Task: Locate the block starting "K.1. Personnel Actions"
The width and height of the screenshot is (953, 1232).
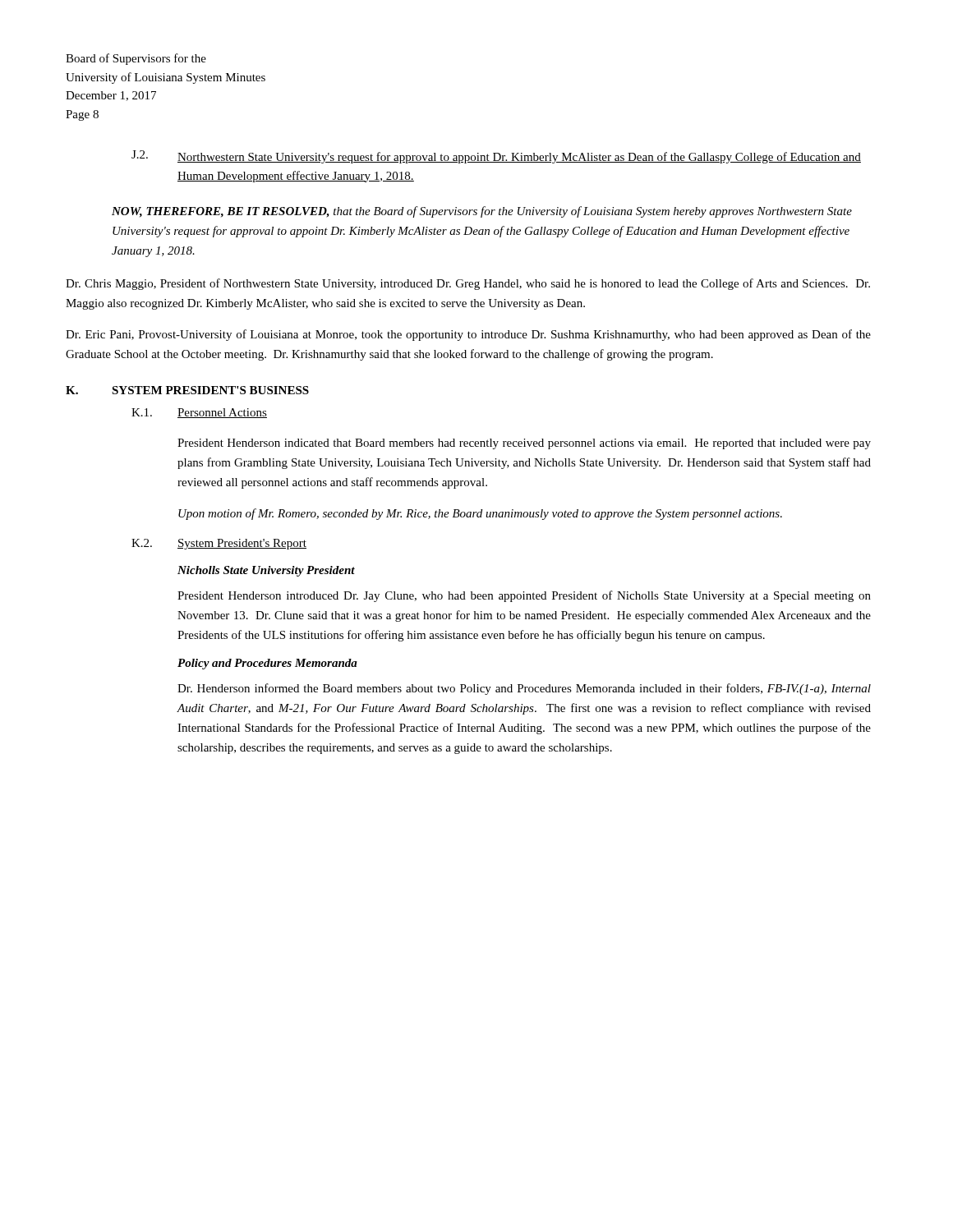Action: tap(199, 413)
